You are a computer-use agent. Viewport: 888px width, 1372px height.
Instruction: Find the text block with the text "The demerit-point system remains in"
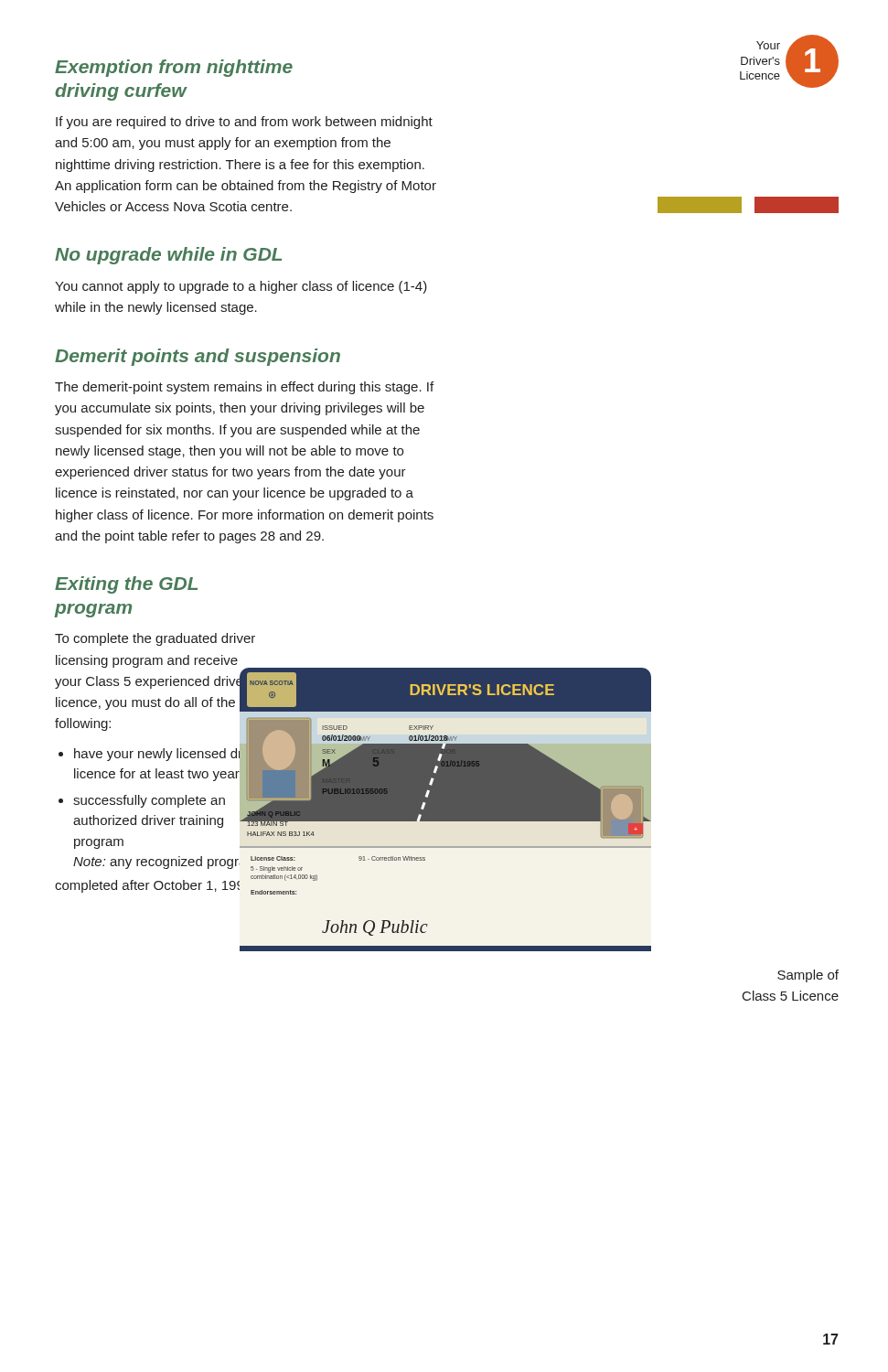[244, 461]
